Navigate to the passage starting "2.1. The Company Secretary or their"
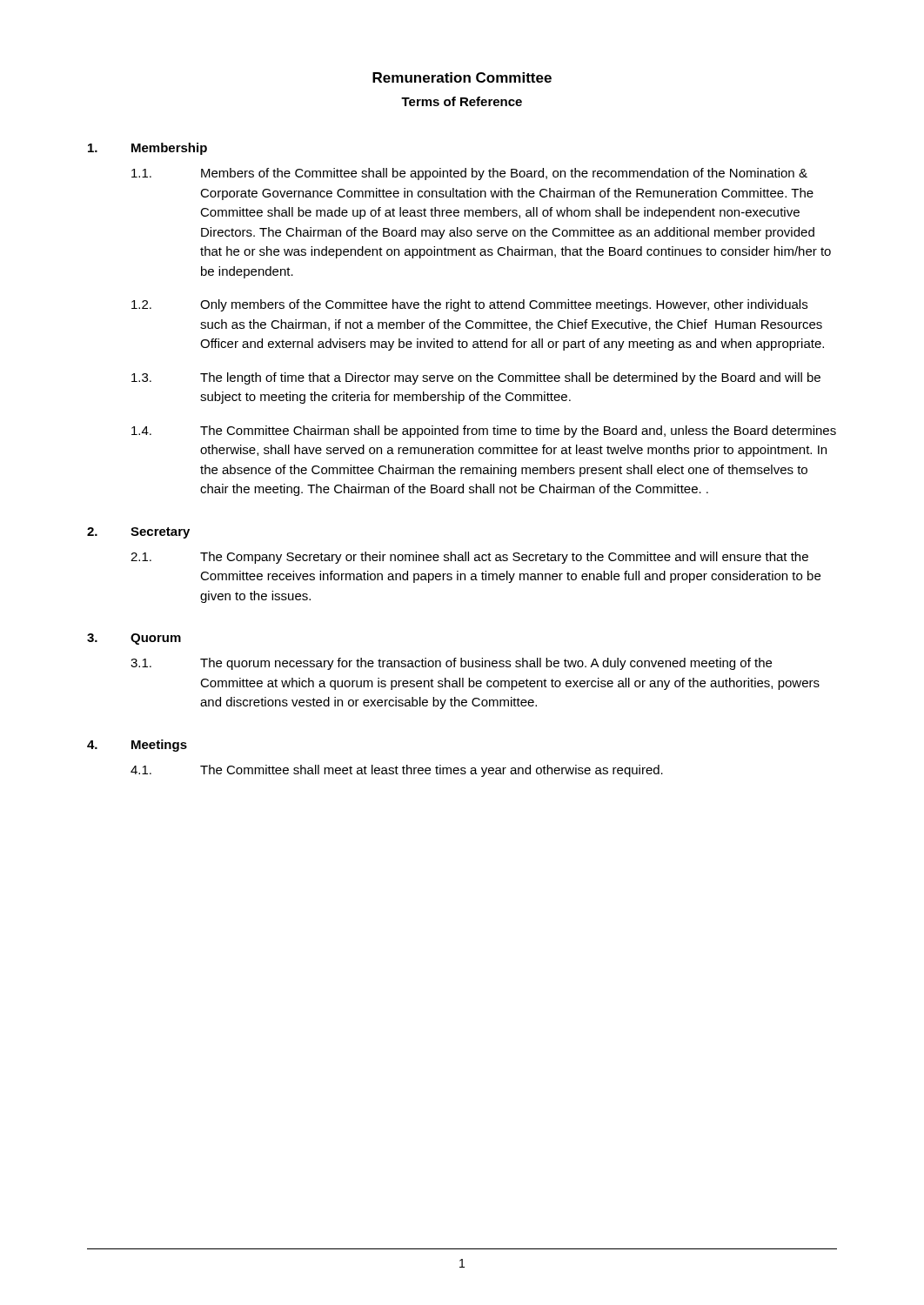The width and height of the screenshot is (924, 1305). [x=462, y=576]
